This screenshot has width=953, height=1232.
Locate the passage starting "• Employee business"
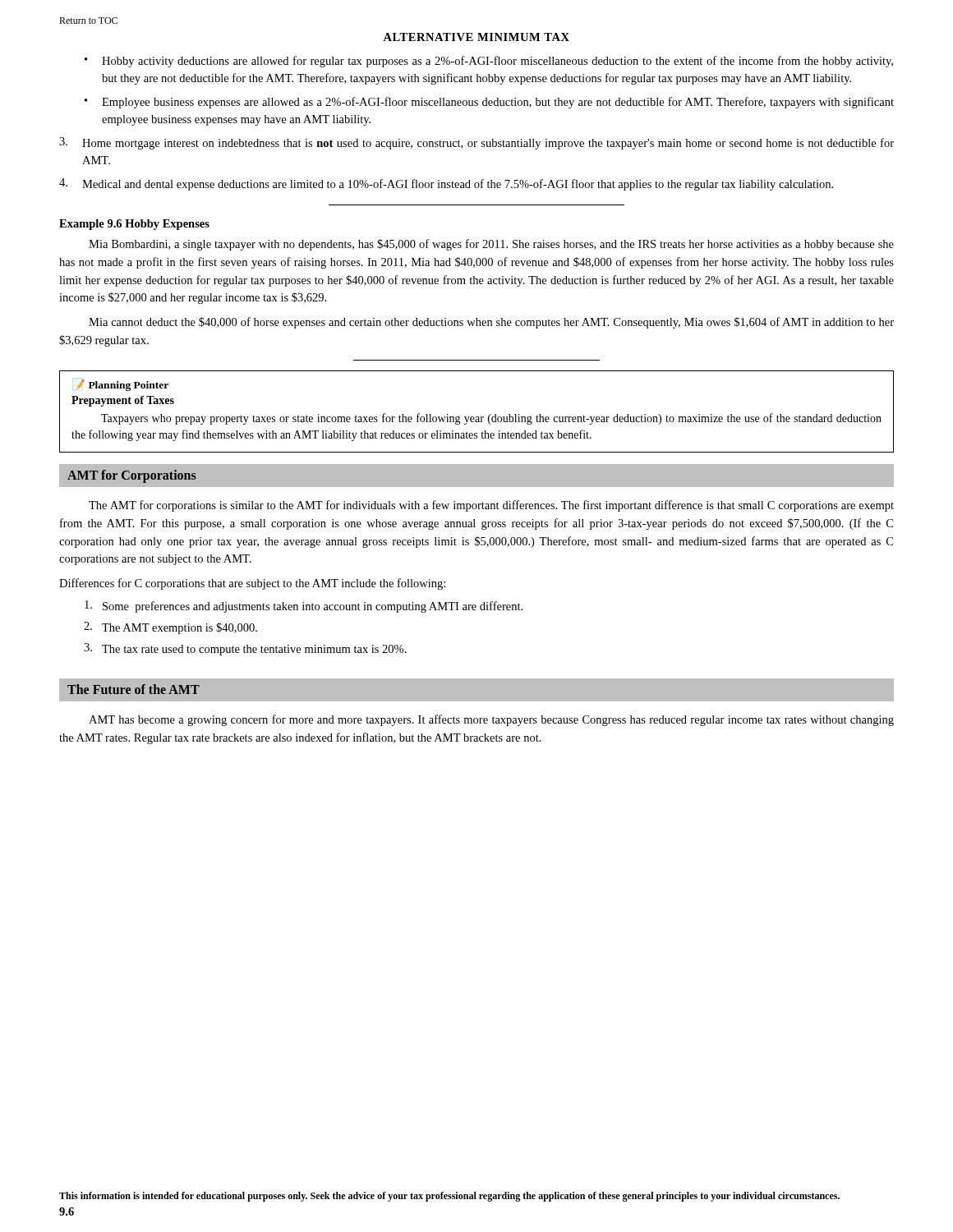pos(489,111)
